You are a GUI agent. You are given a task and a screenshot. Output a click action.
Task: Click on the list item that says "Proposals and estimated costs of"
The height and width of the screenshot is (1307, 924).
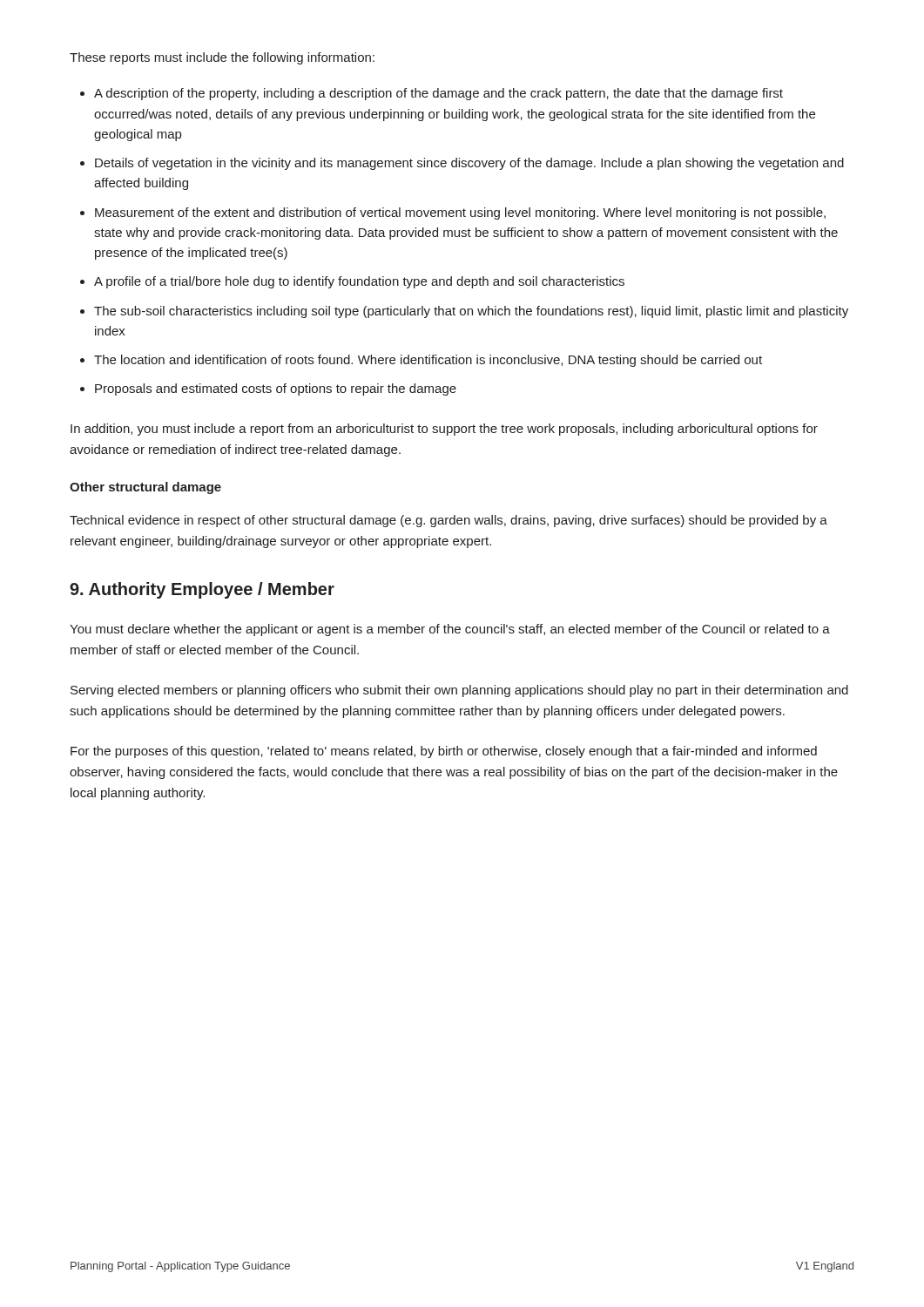pos(275,388)
